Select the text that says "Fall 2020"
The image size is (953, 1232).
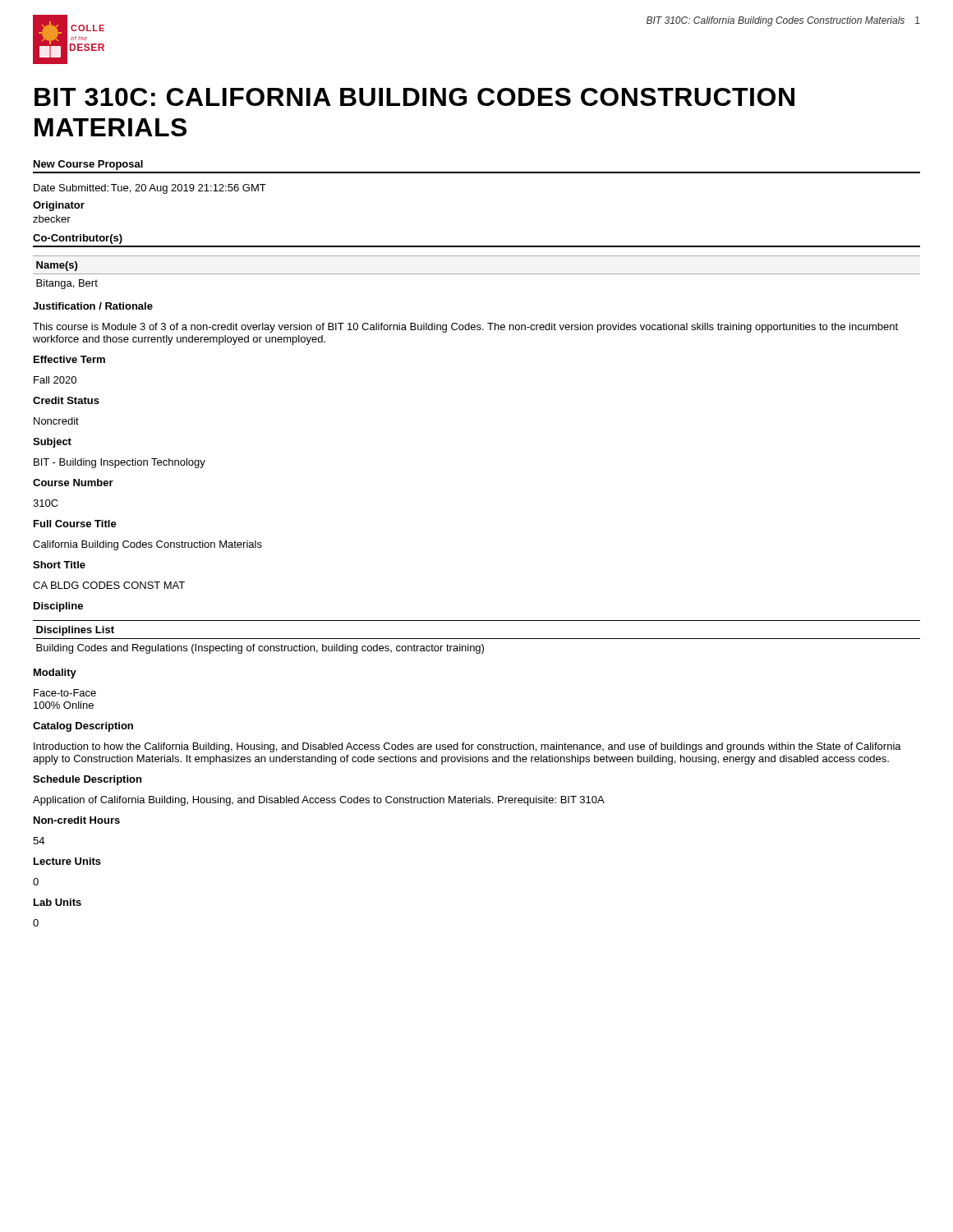coord(55,380)
